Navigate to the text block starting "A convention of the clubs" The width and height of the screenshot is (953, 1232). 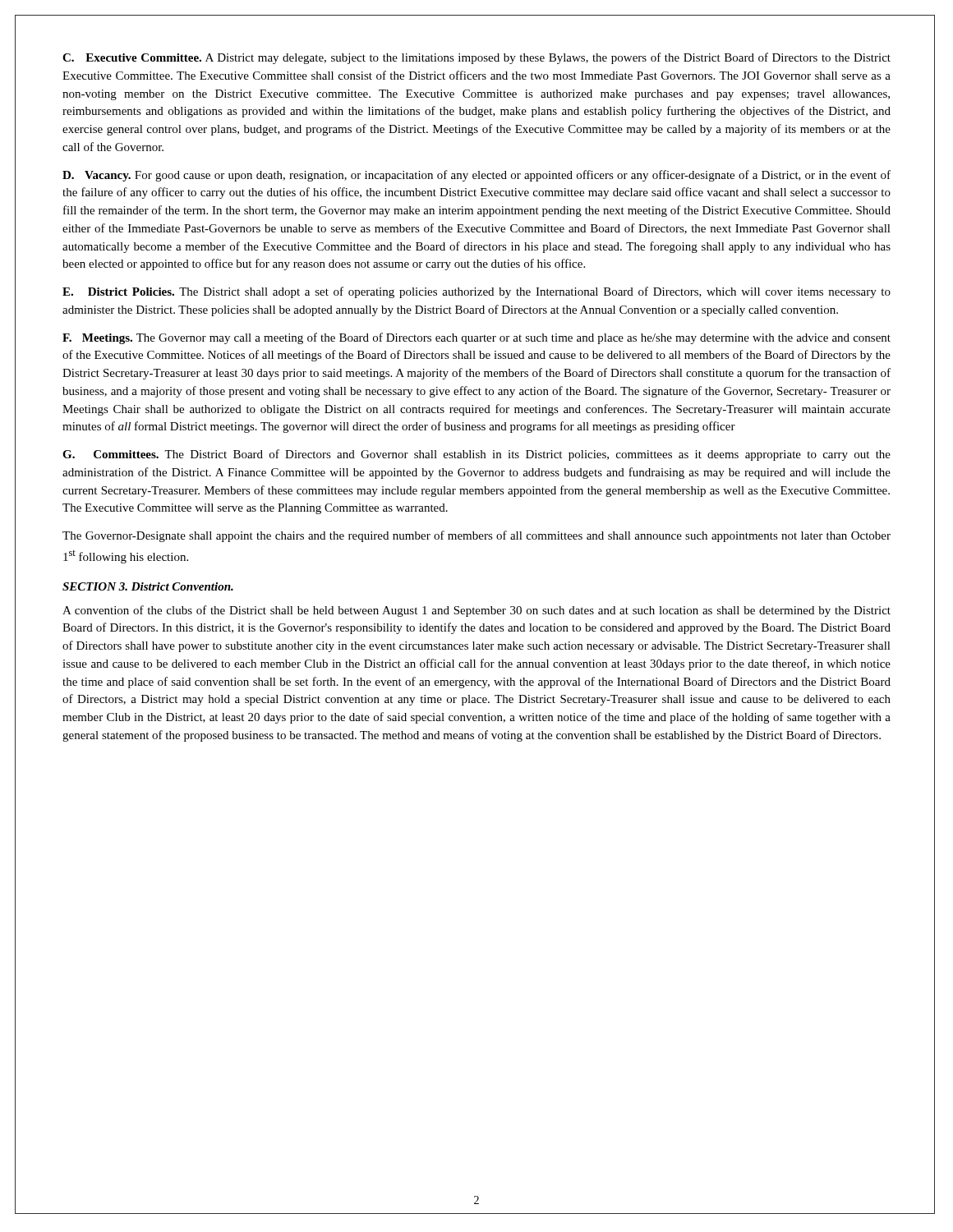pos(476,673)
